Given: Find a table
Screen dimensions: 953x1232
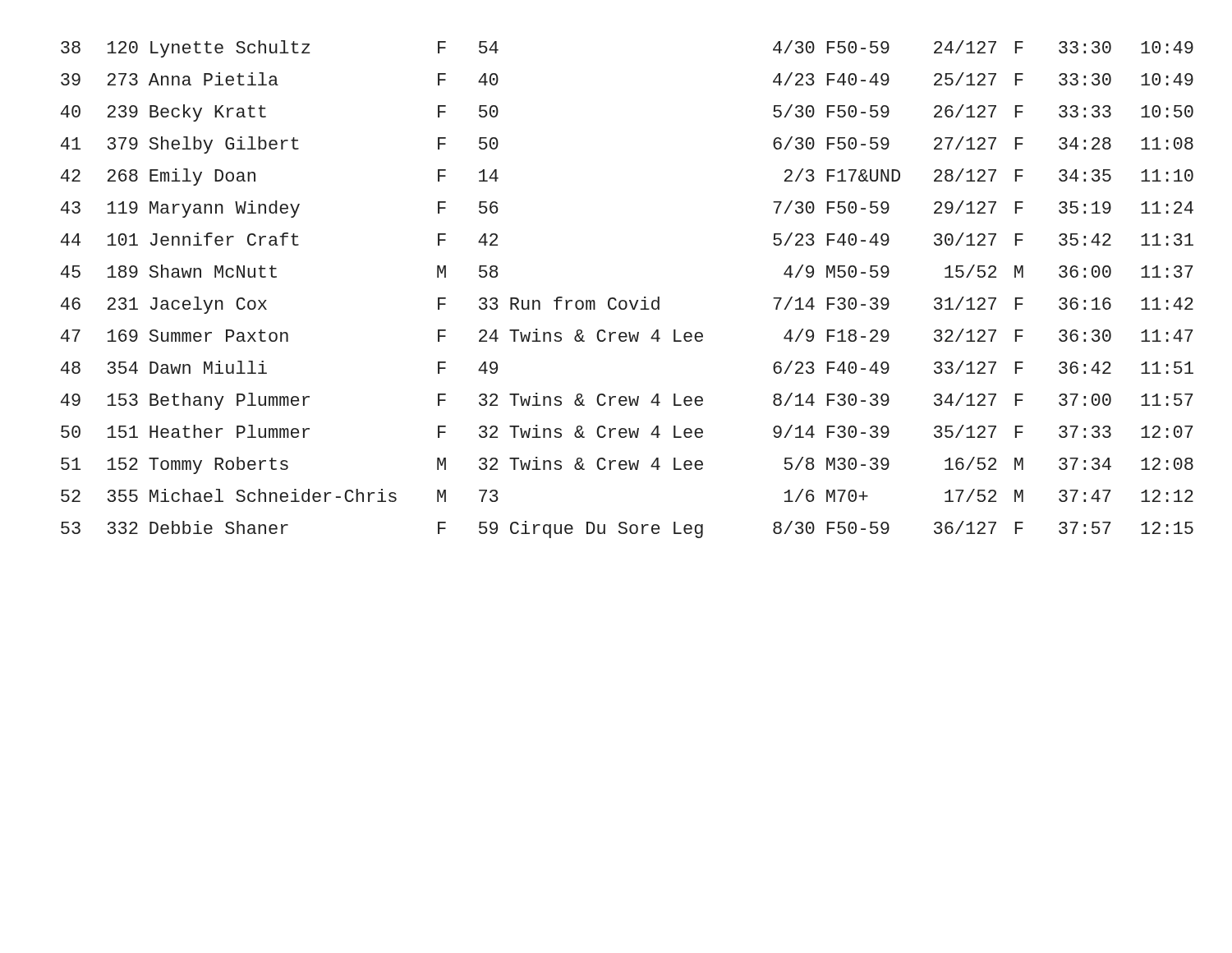Looking at the screenshot, I should point(616,289).
